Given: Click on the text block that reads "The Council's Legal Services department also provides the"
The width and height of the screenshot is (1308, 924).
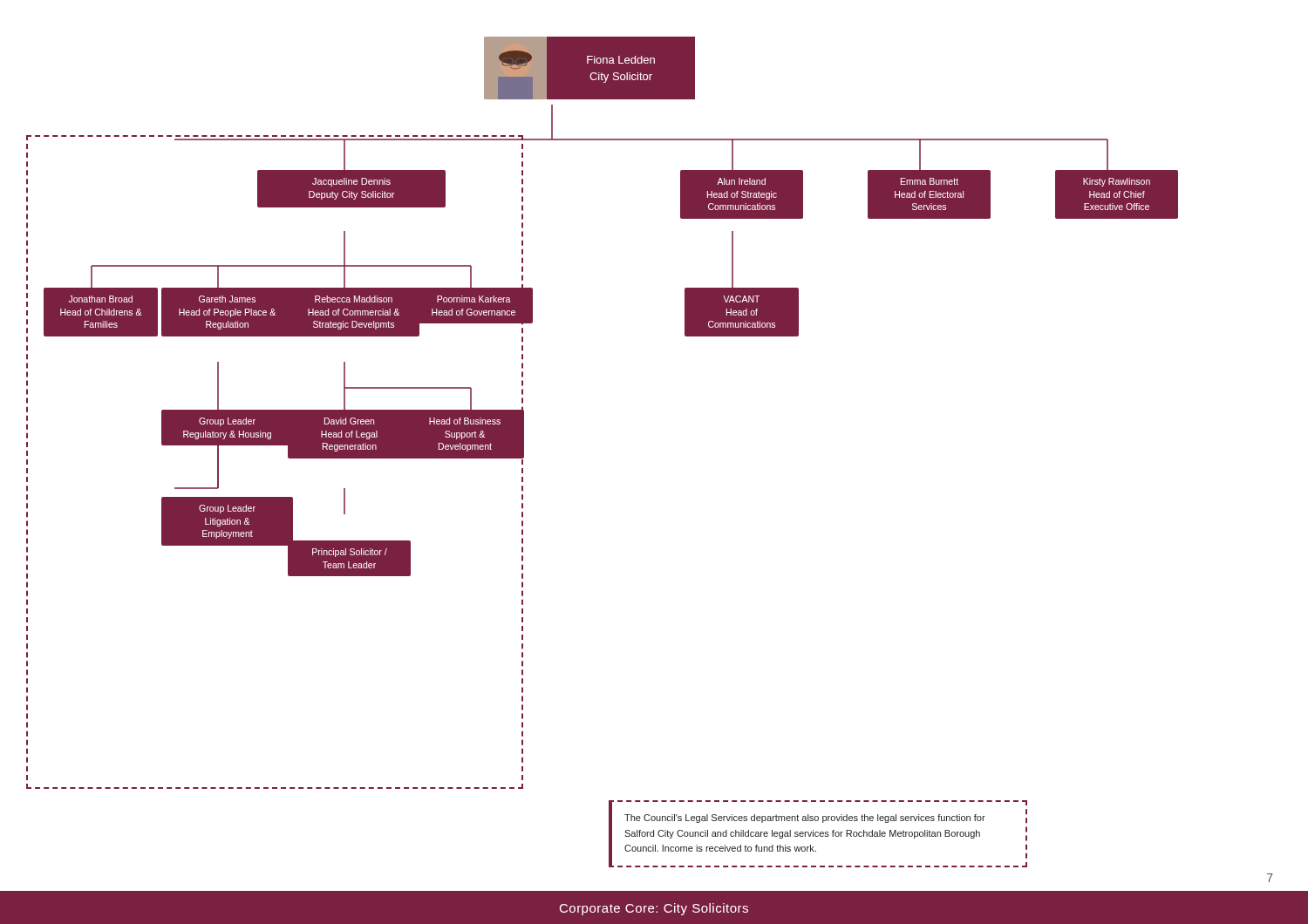Looking at the screenshot, I should [805, 833].
